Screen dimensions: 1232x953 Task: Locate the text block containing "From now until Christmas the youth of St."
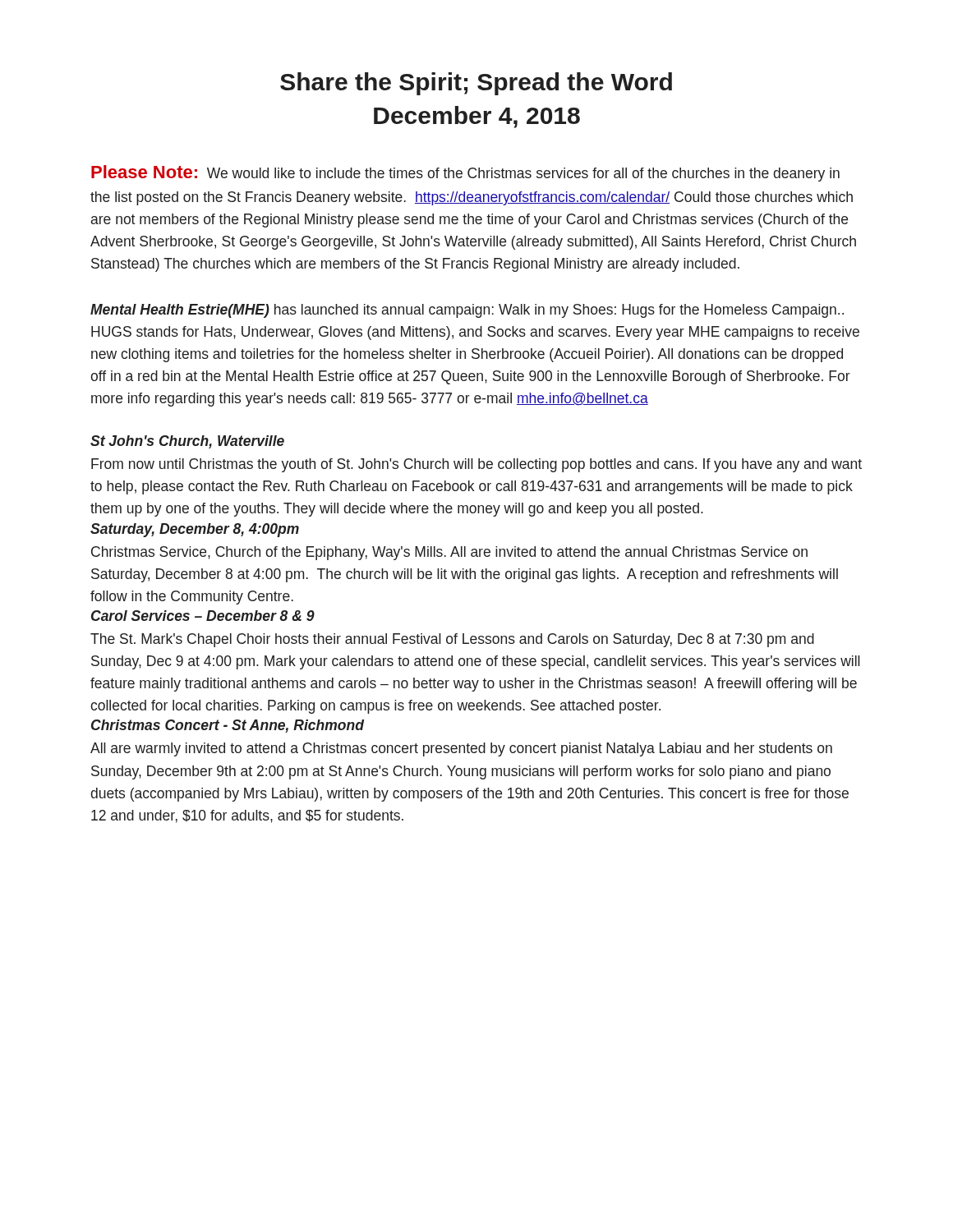[x=476, y=486]
